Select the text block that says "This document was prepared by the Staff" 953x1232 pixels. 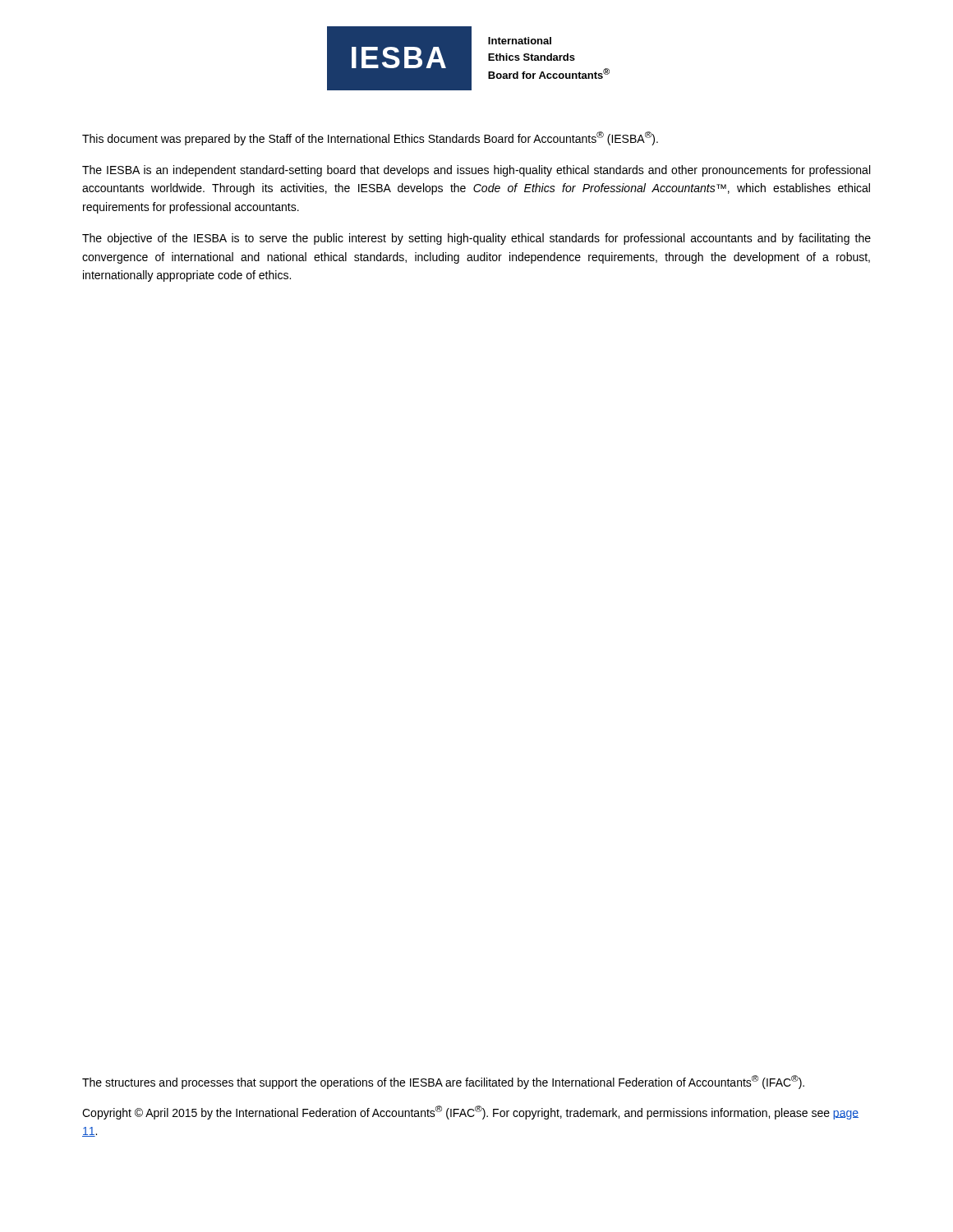click(476, 138)
